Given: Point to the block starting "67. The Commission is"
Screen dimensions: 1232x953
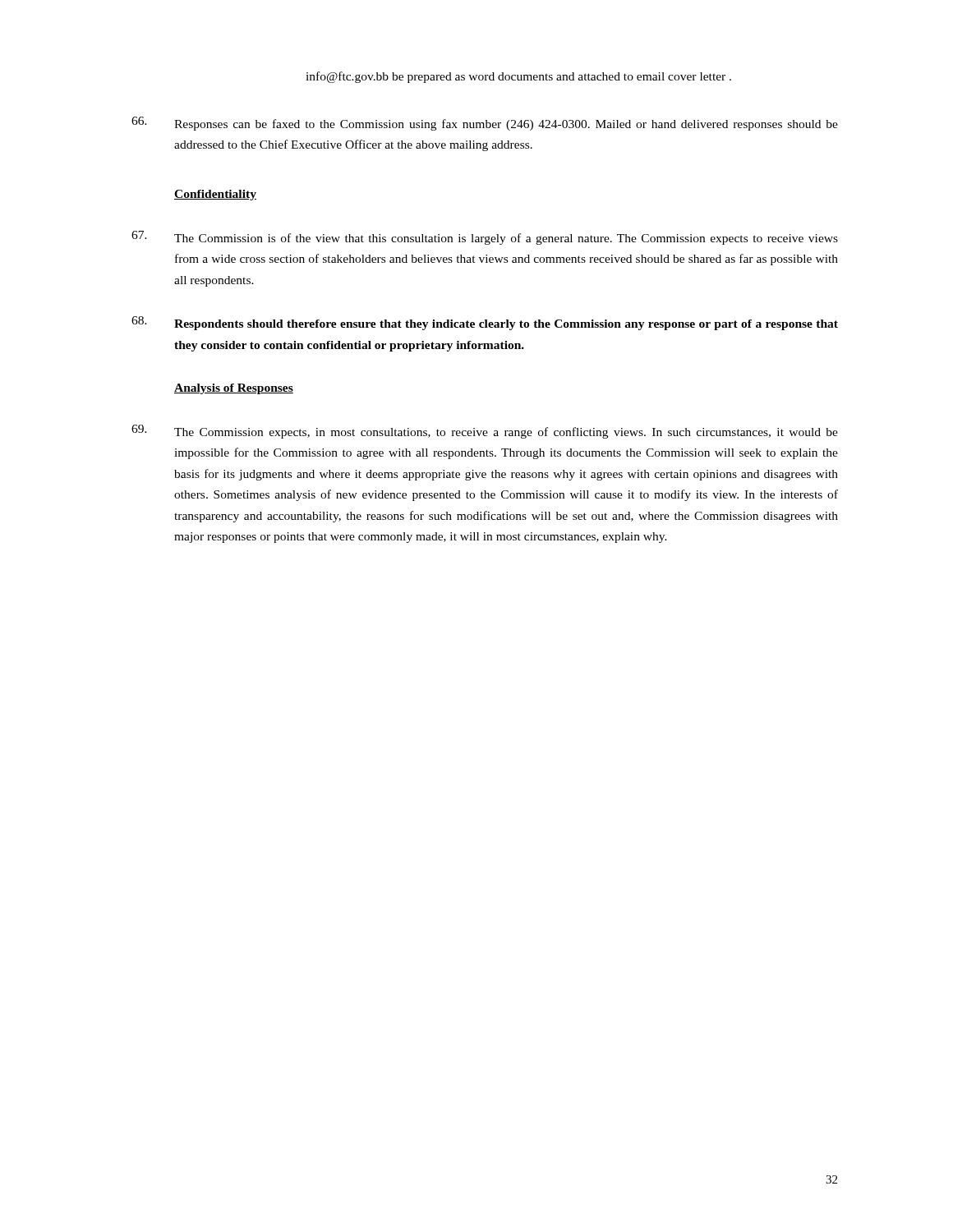Looking at the screenshot, I should pyautogui.click(x=485, y=259).
